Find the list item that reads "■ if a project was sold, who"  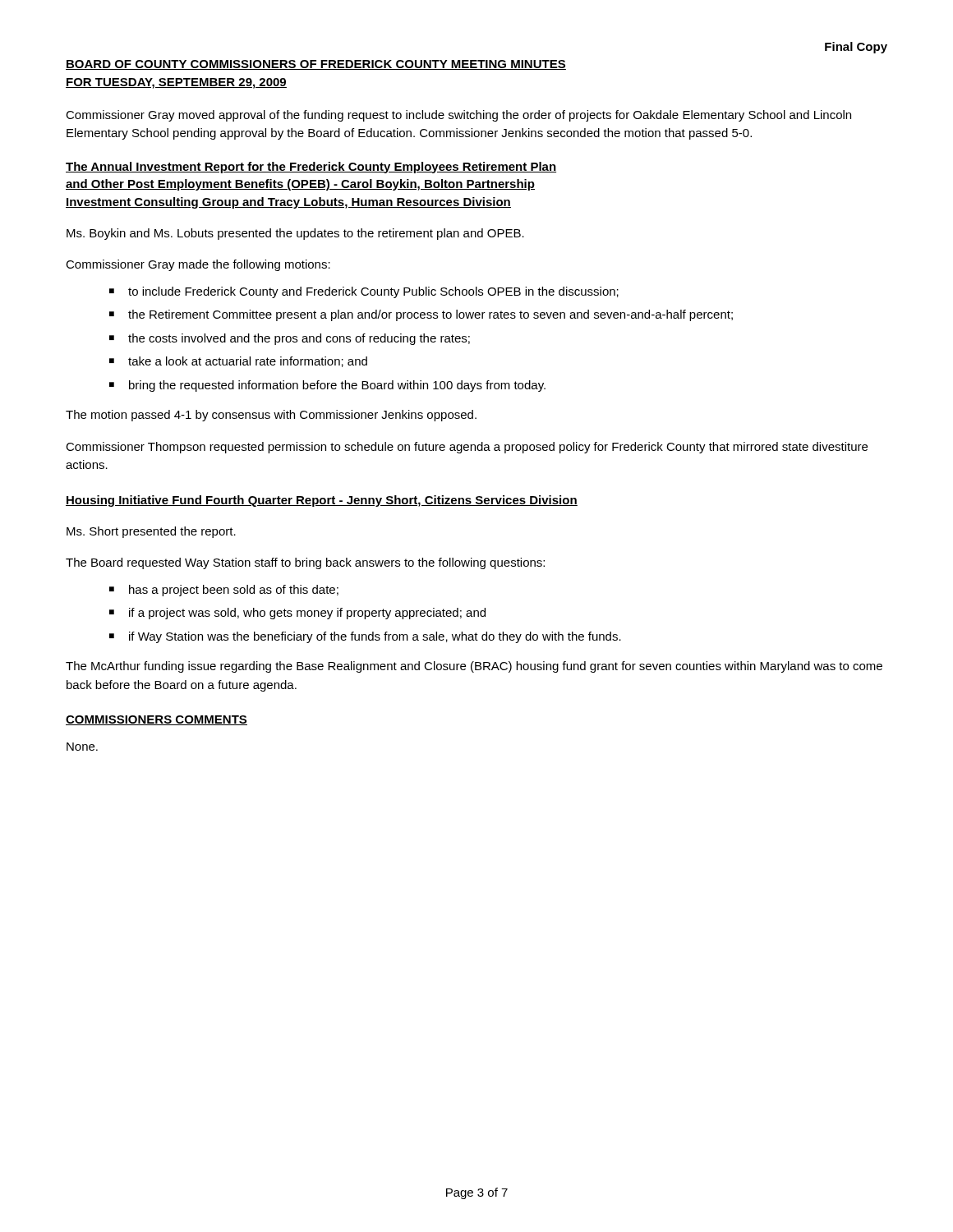click(x=297, y=613)
